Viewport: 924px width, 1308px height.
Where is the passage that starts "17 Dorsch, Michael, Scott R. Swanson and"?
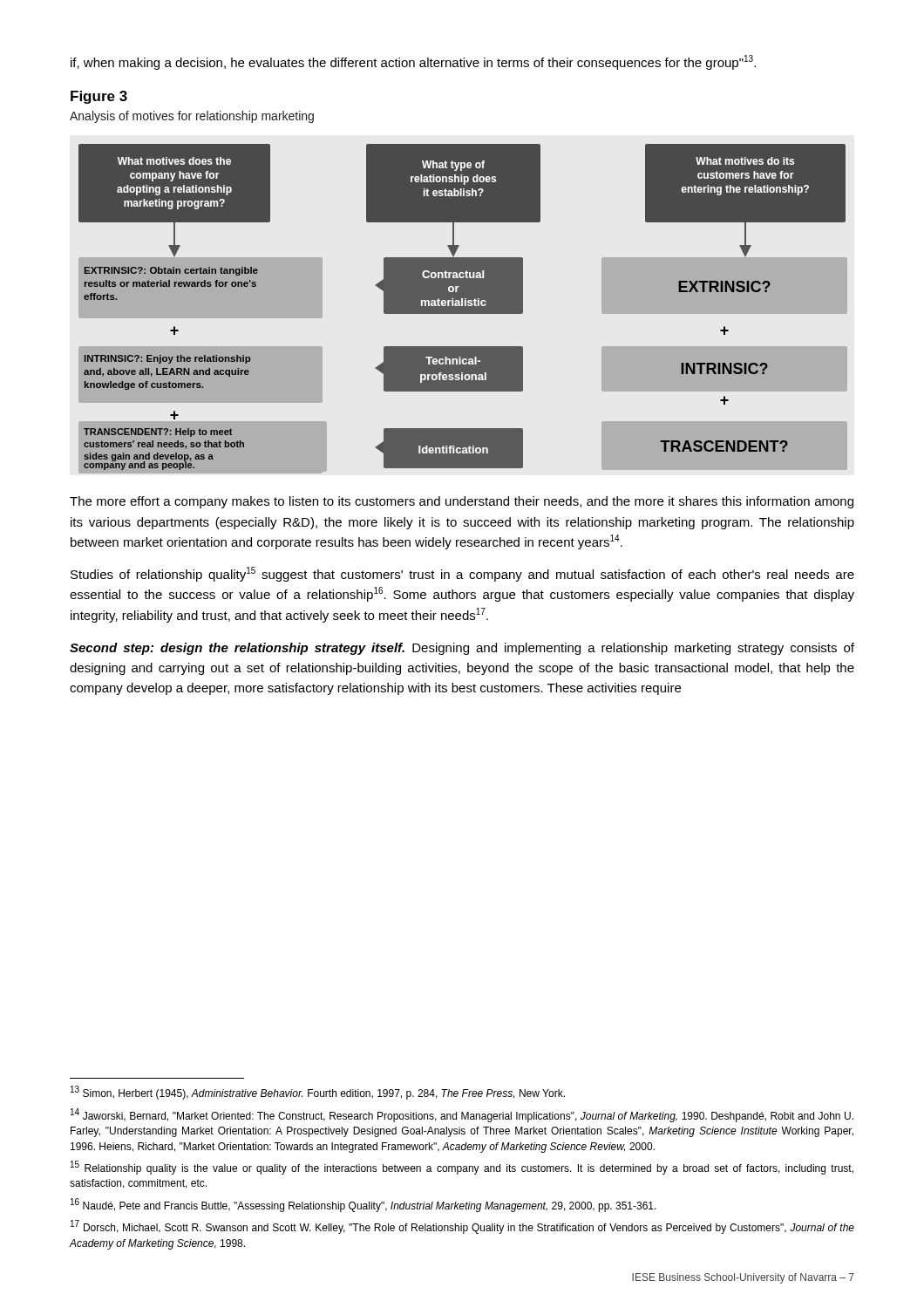click(x=462, y=1234)
